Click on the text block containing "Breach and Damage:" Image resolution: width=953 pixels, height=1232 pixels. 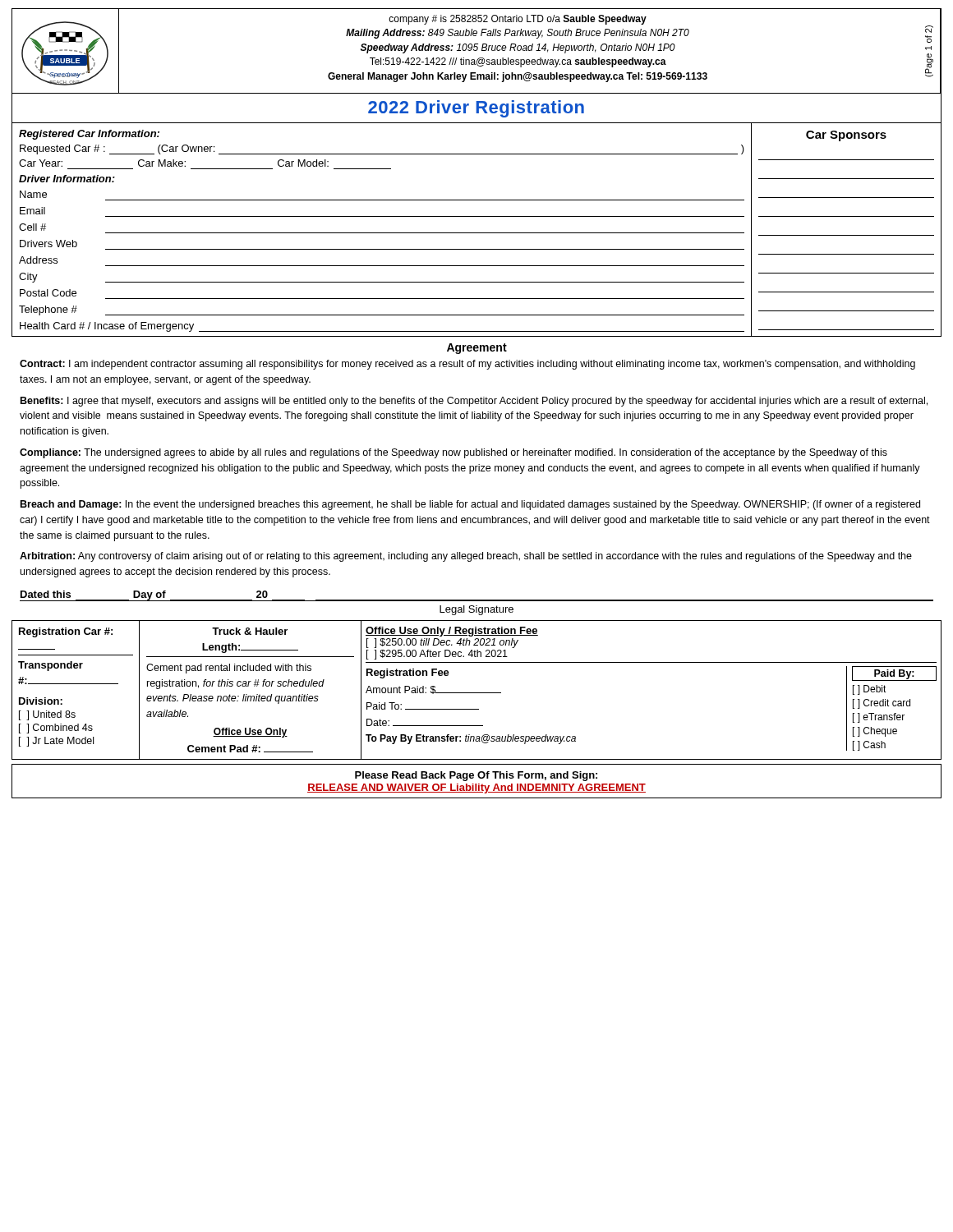tap(475, 520)
